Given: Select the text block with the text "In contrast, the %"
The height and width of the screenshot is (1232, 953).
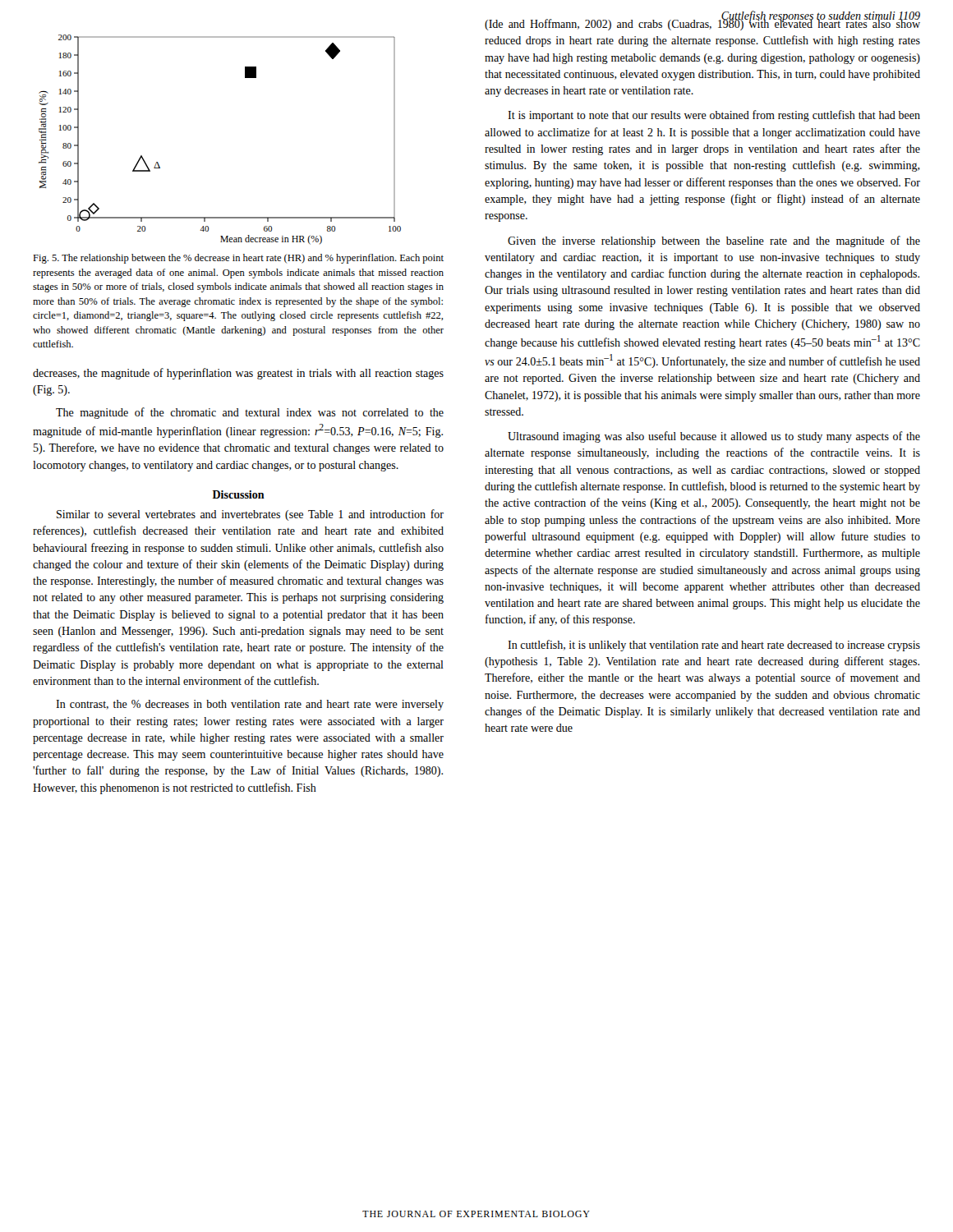Looking at the screenshot, I should tap(238, 746).
